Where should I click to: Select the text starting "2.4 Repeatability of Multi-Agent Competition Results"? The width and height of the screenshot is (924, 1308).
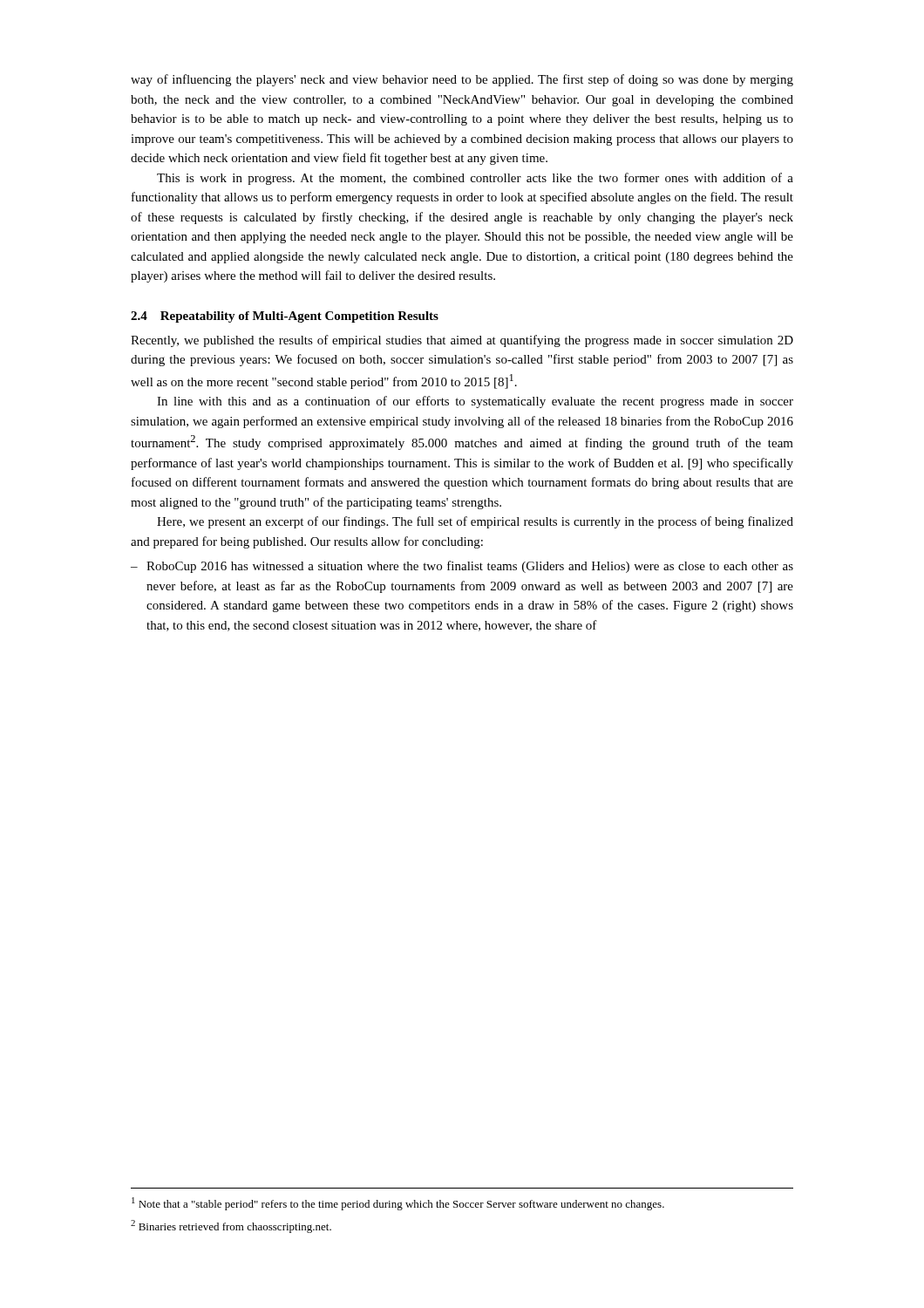pos(285,315)
